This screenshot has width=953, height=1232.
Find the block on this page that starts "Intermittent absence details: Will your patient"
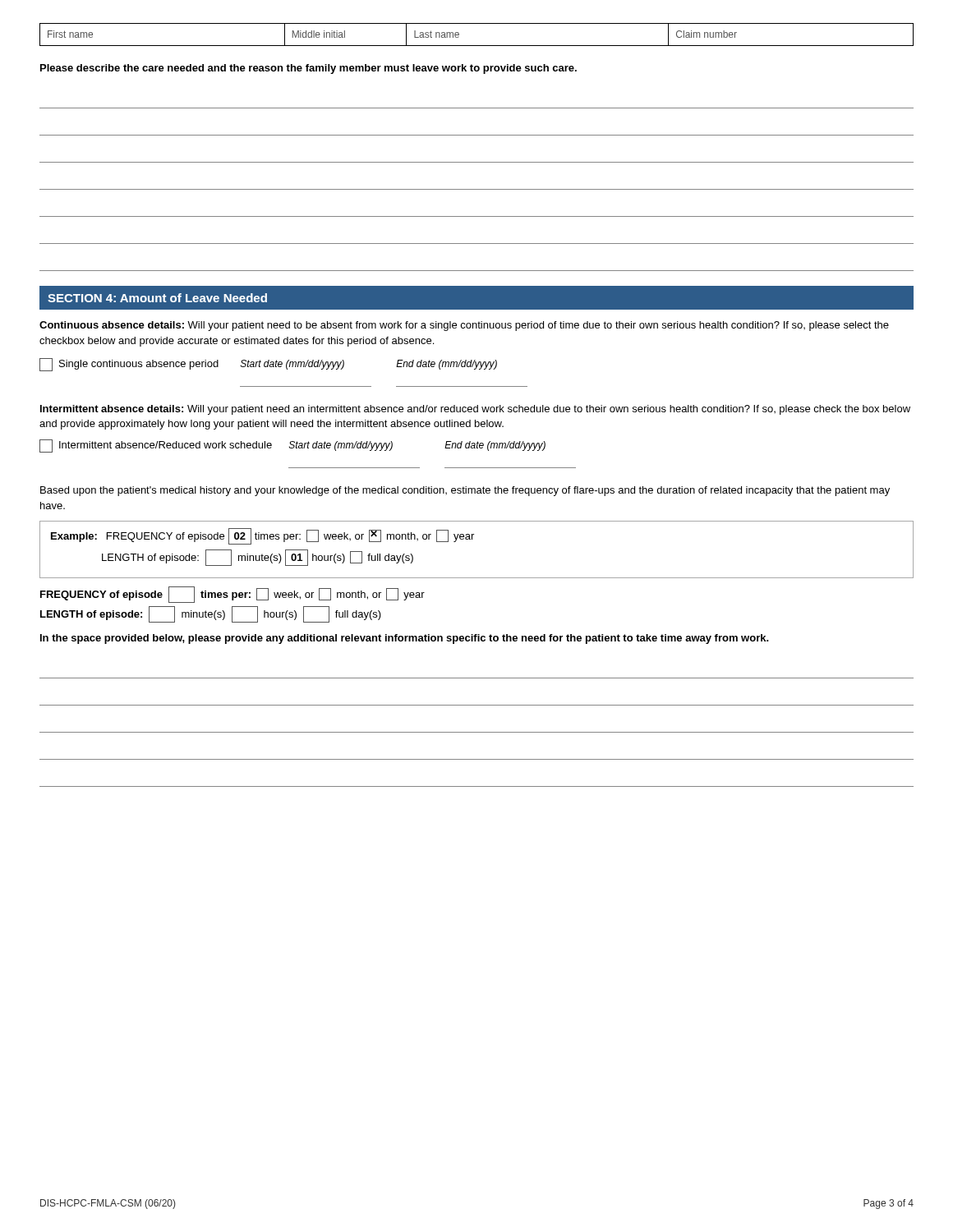point(475,416)
